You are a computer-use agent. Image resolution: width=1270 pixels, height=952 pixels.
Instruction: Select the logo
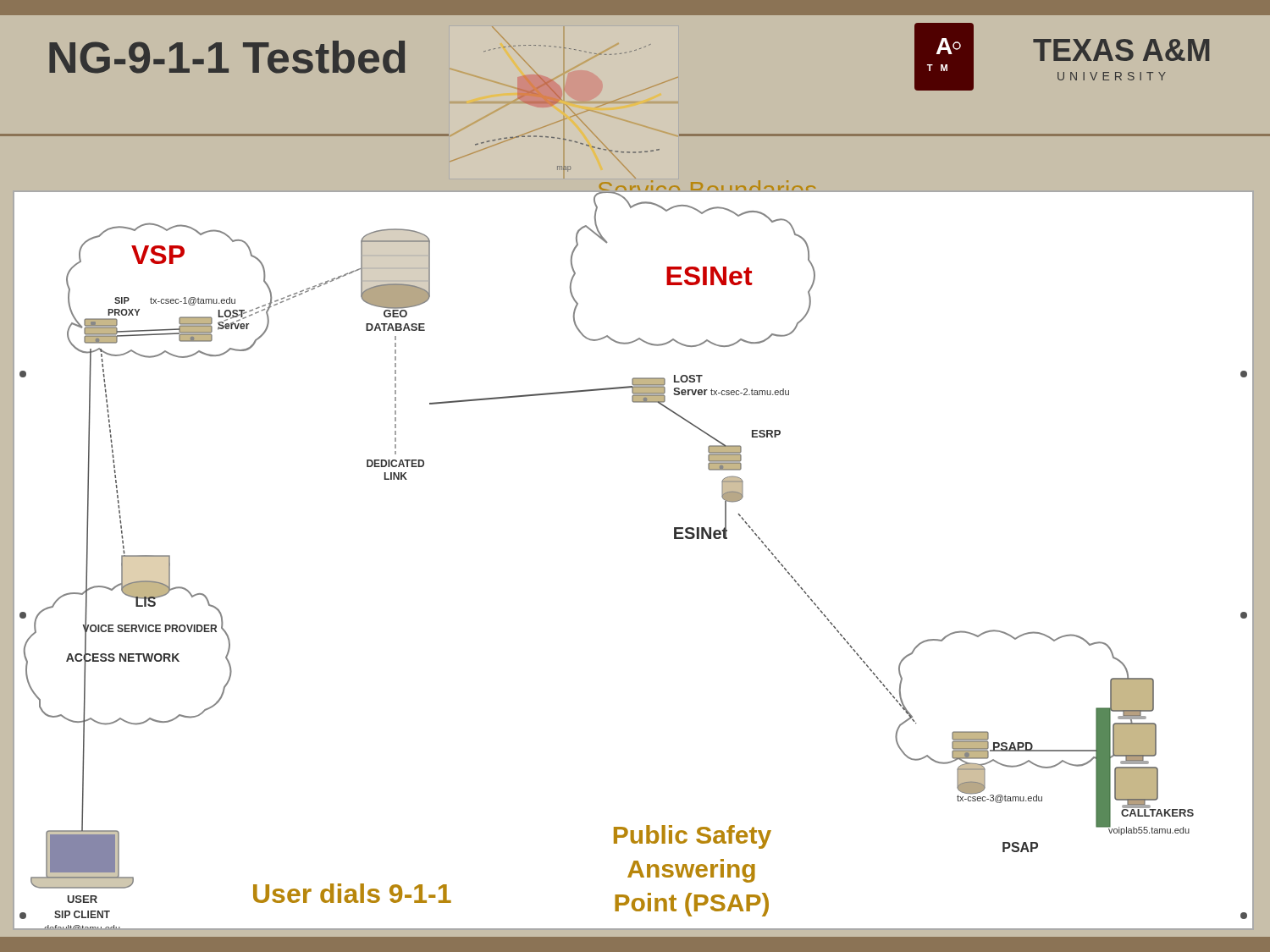[1071, 57]
